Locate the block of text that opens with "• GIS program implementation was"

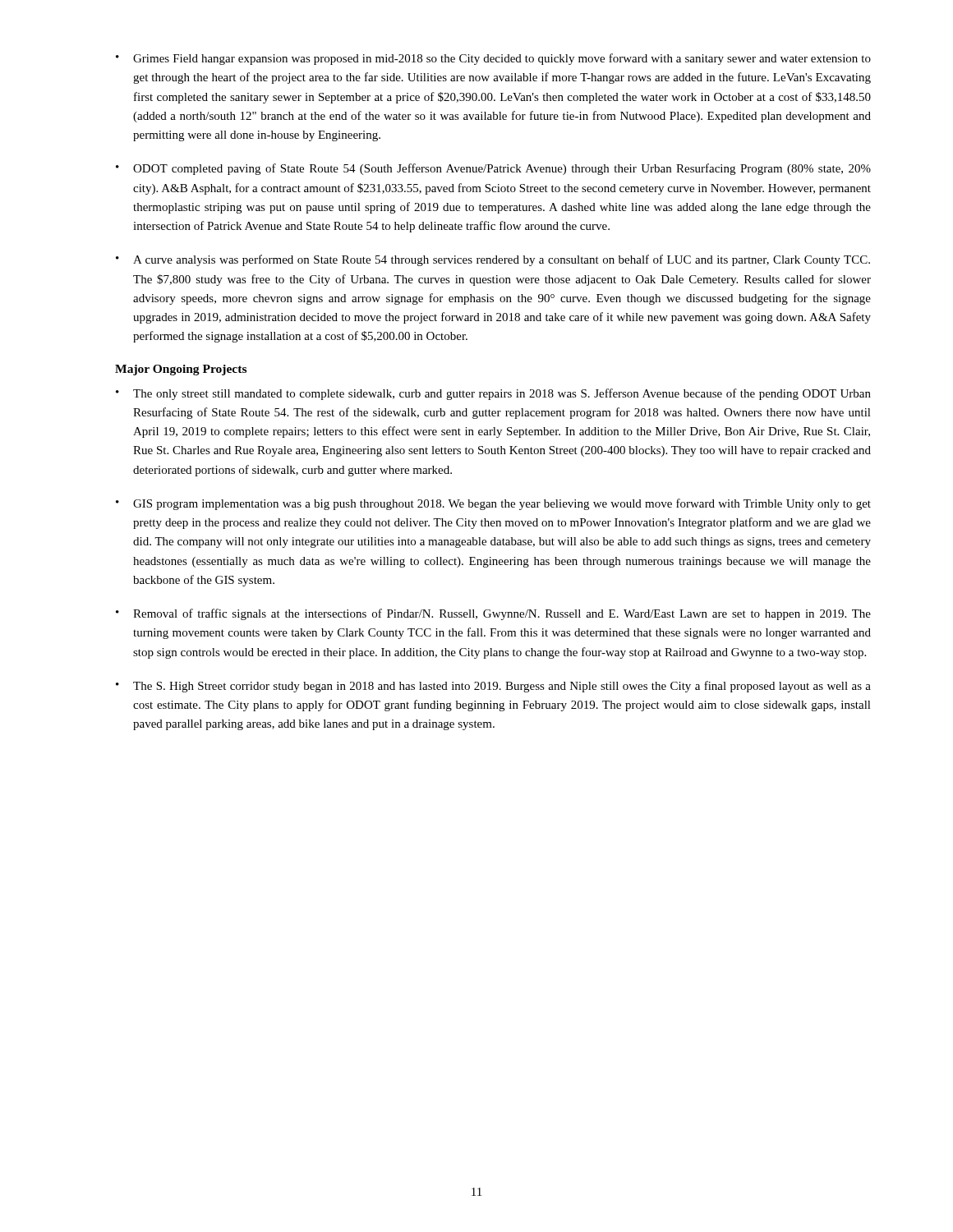tap(493, 542)
